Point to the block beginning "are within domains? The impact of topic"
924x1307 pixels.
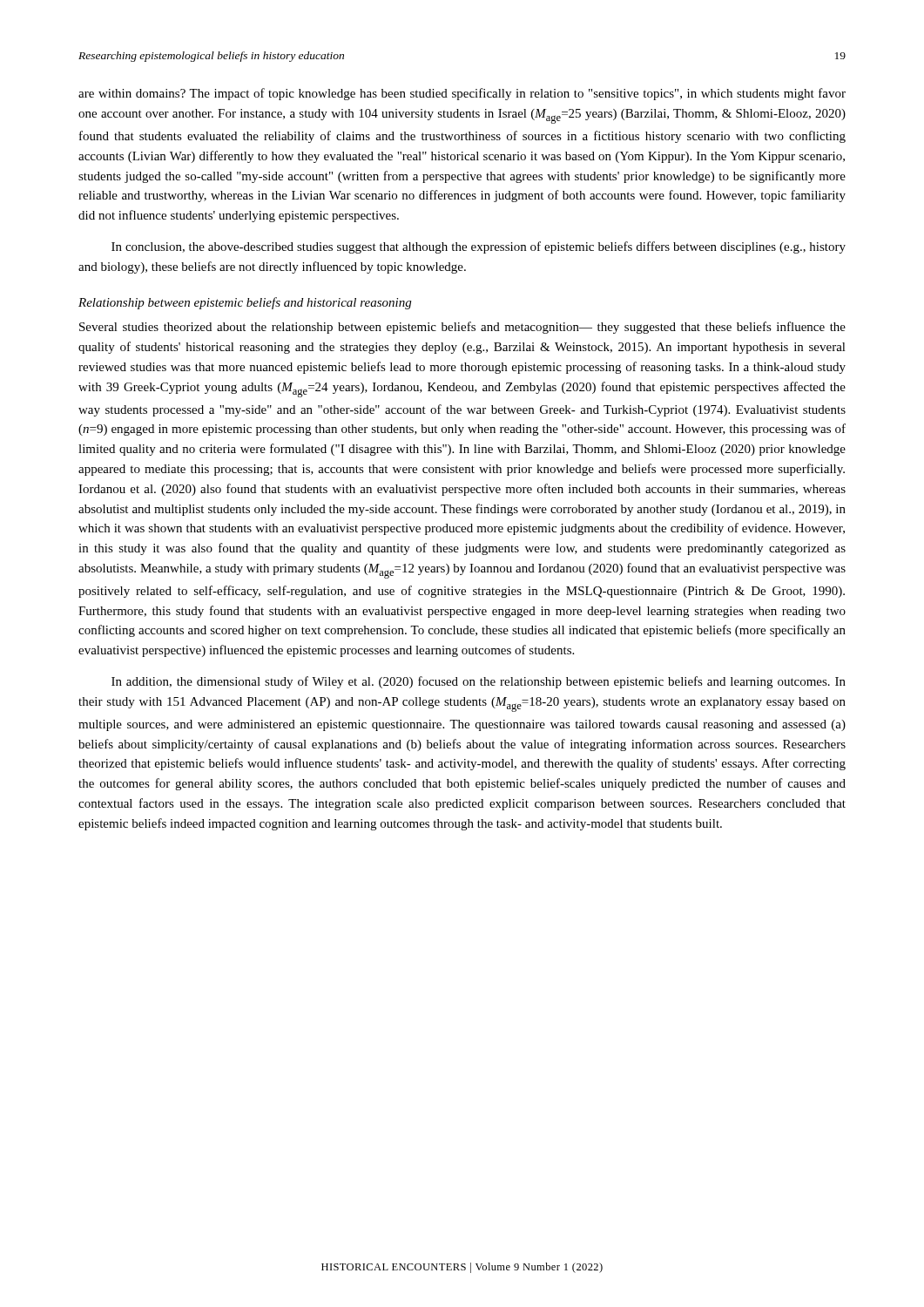point(462,154)
